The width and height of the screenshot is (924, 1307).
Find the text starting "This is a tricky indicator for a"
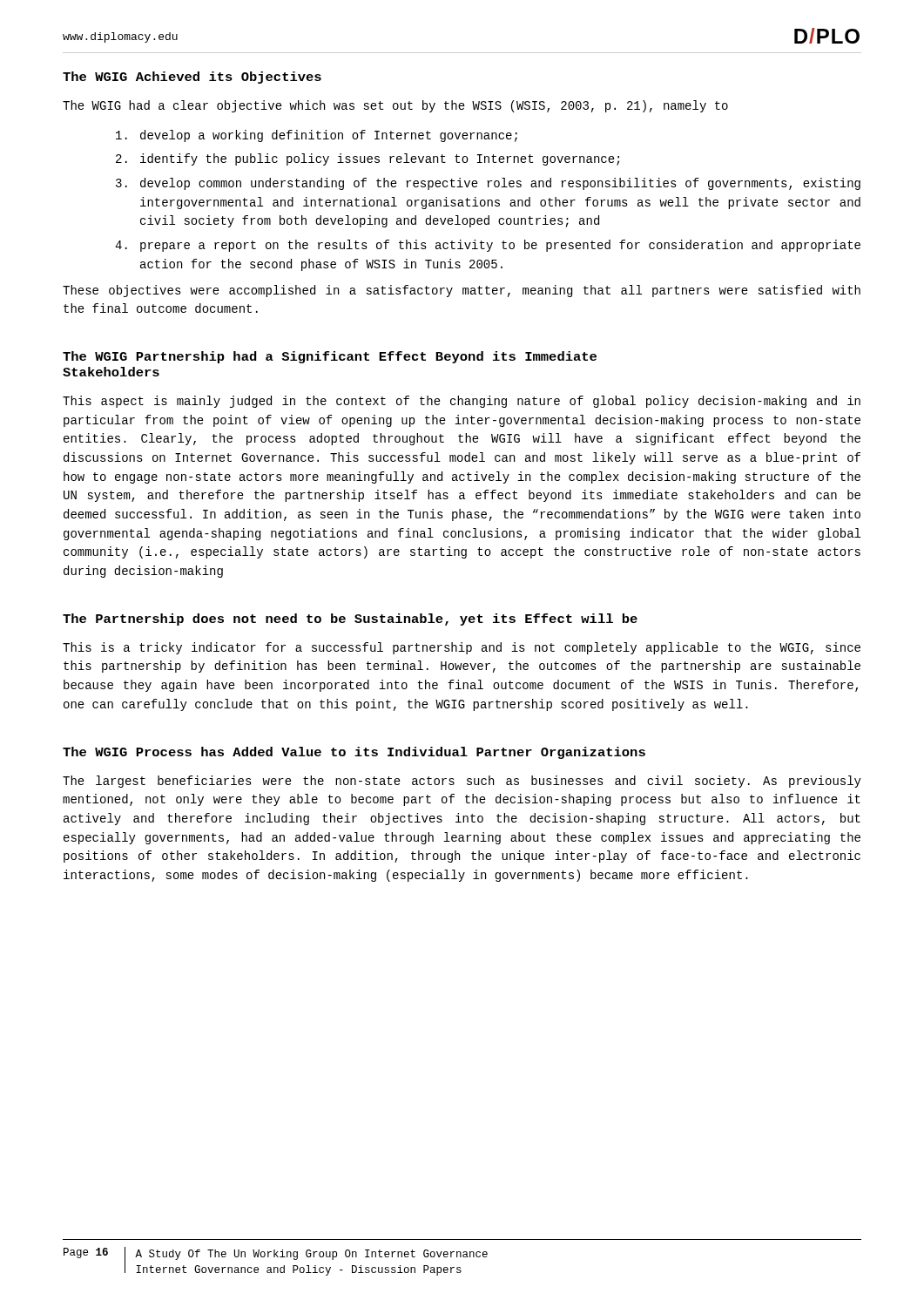click(x=462, y=676)
